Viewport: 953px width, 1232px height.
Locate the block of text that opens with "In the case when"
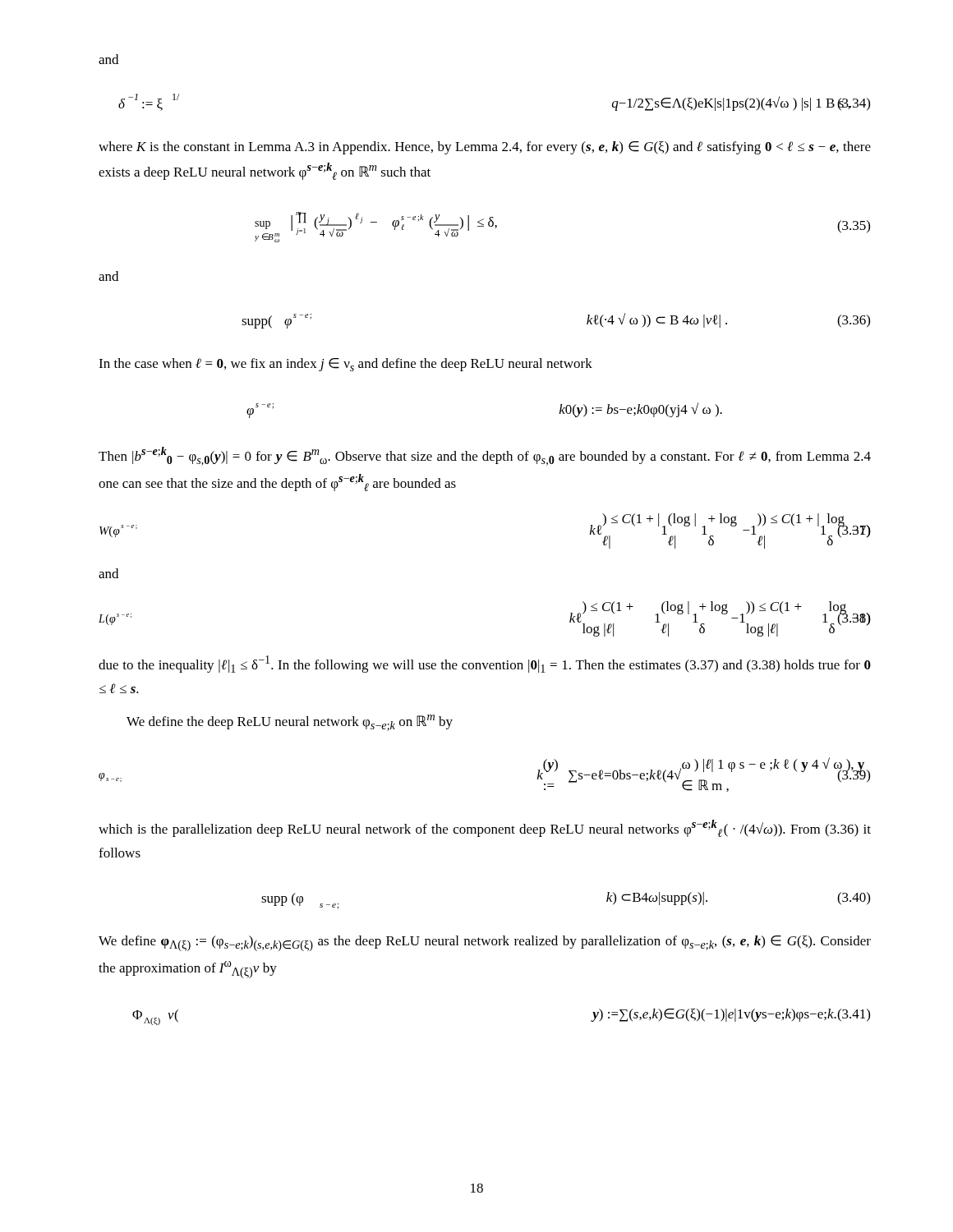click(345, 365)
